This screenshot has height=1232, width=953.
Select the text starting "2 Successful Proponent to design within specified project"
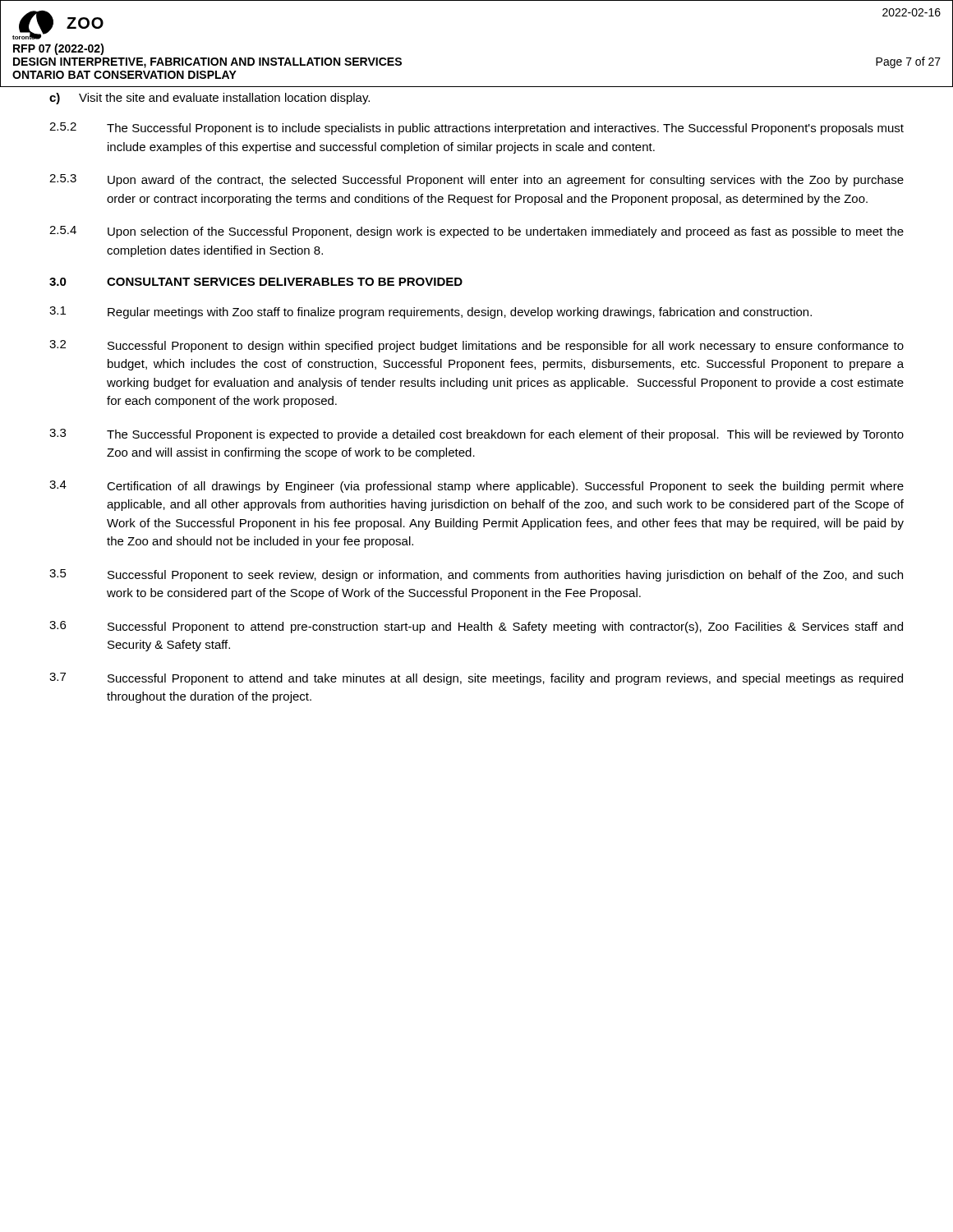click(x=476, y=373)
